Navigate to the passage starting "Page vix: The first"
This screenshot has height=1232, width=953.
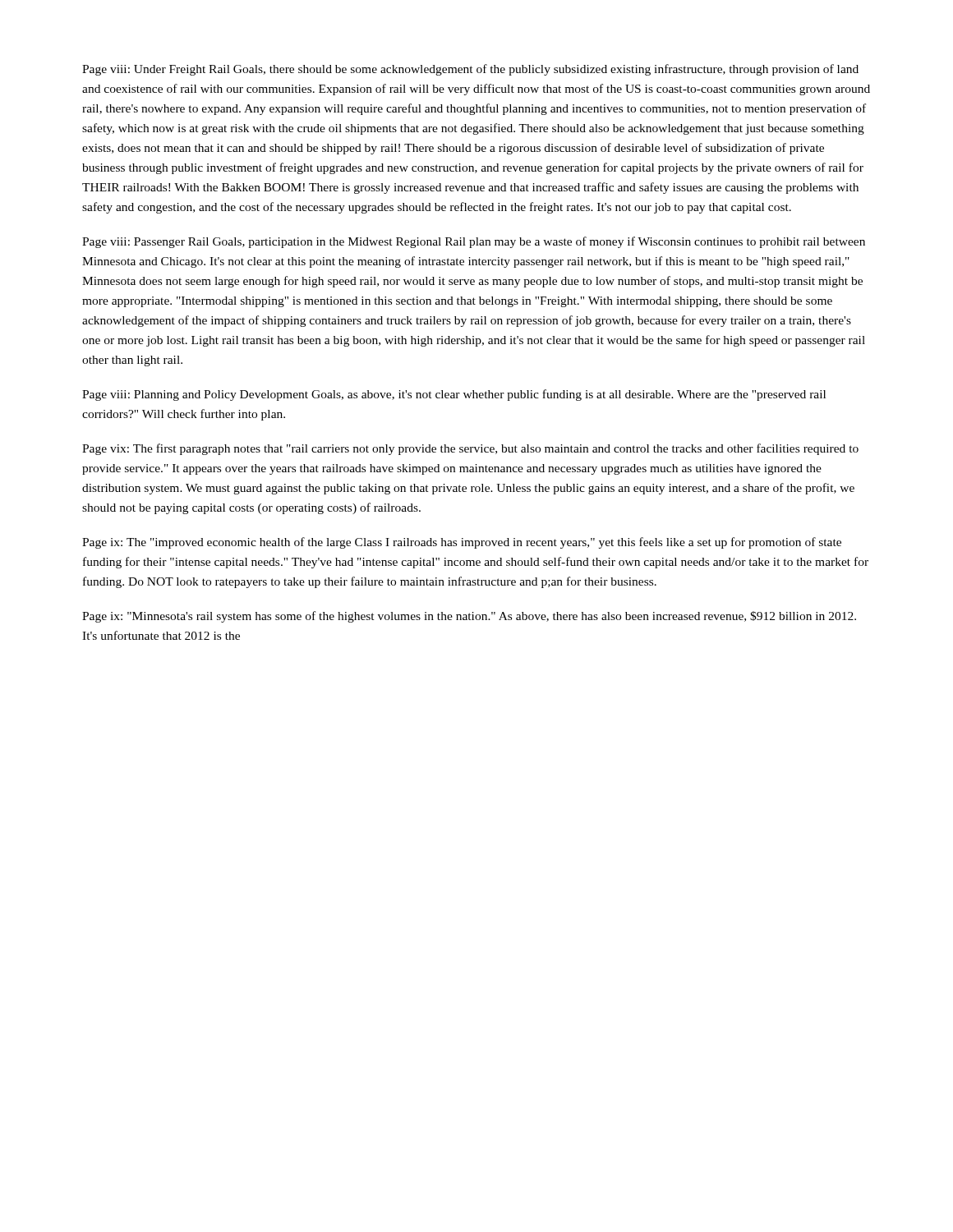[x=470, y=478]
